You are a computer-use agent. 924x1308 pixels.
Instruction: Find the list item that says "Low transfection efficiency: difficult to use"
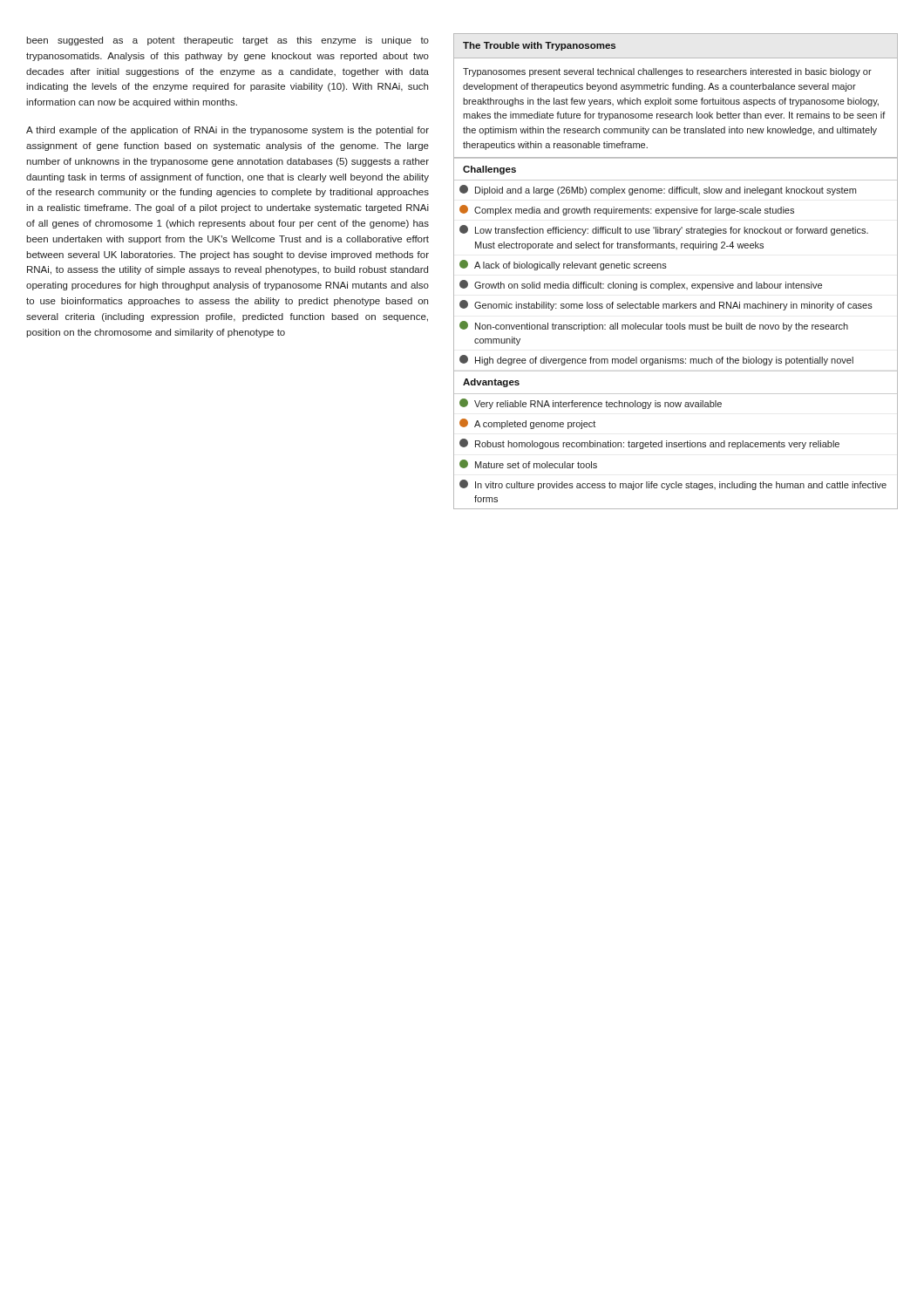675,238
